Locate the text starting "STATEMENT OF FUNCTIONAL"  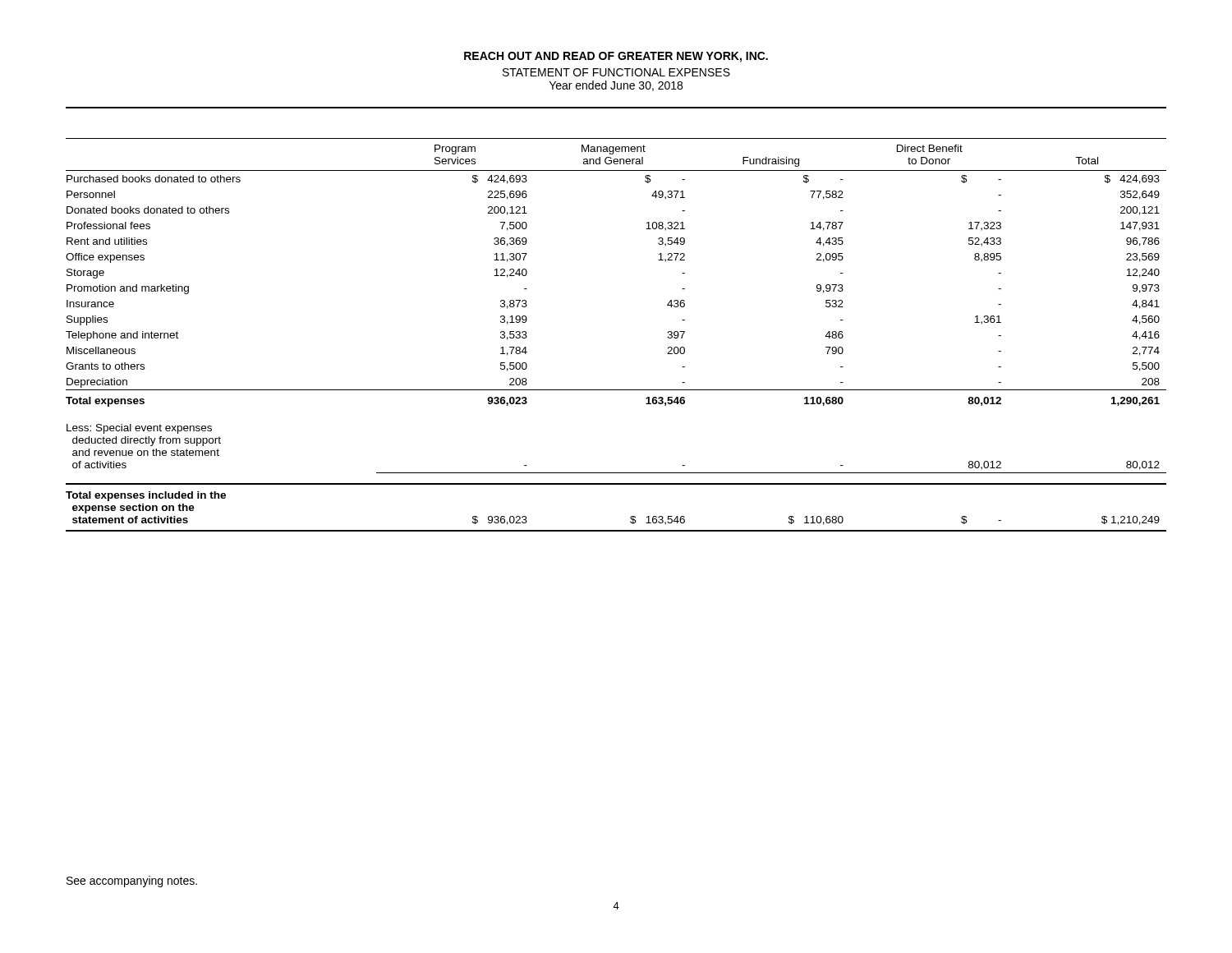pyautogui.click(x=616, y=79)
